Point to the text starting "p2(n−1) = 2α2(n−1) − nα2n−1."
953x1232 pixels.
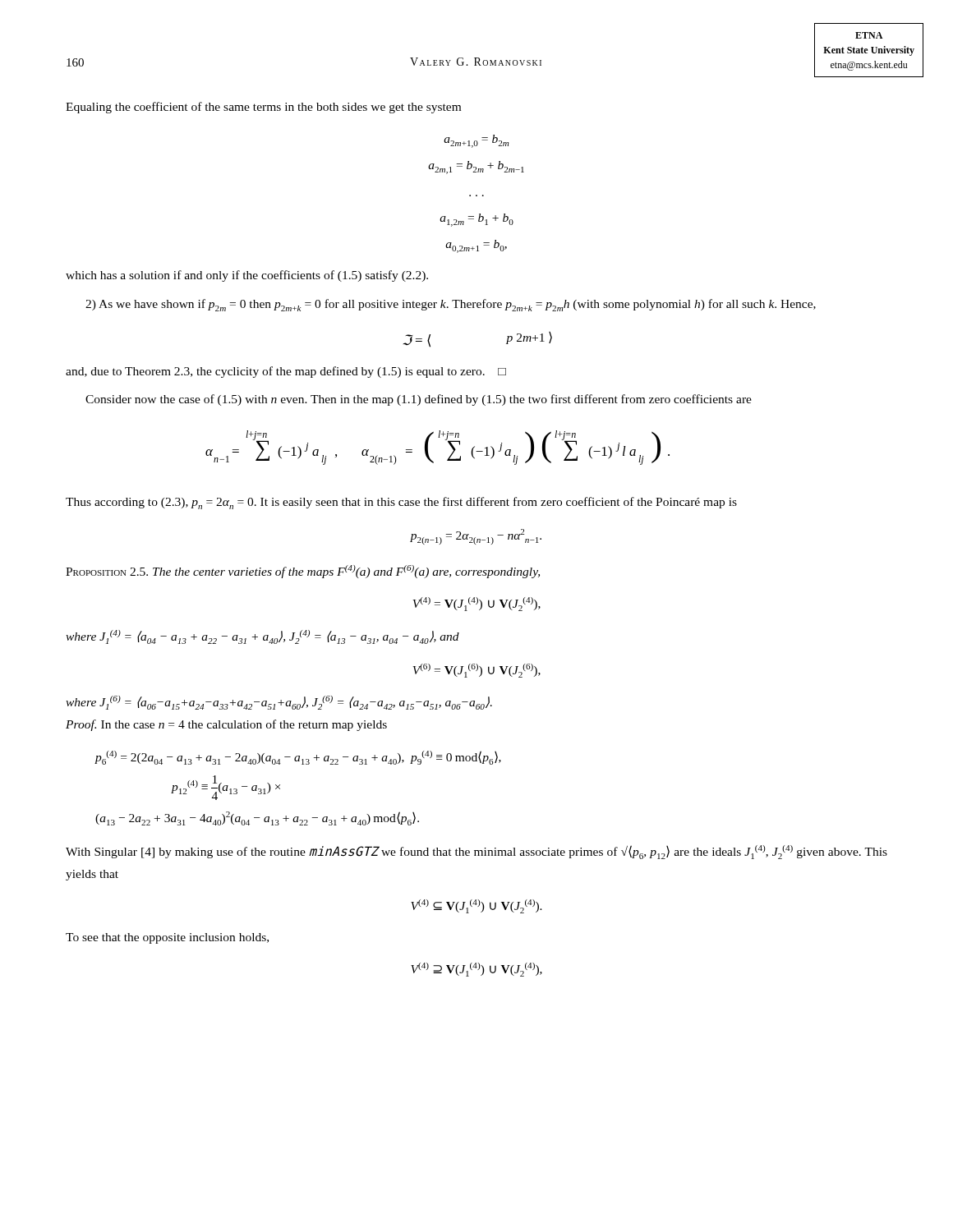pyautogui.click(x=476, y=536)
